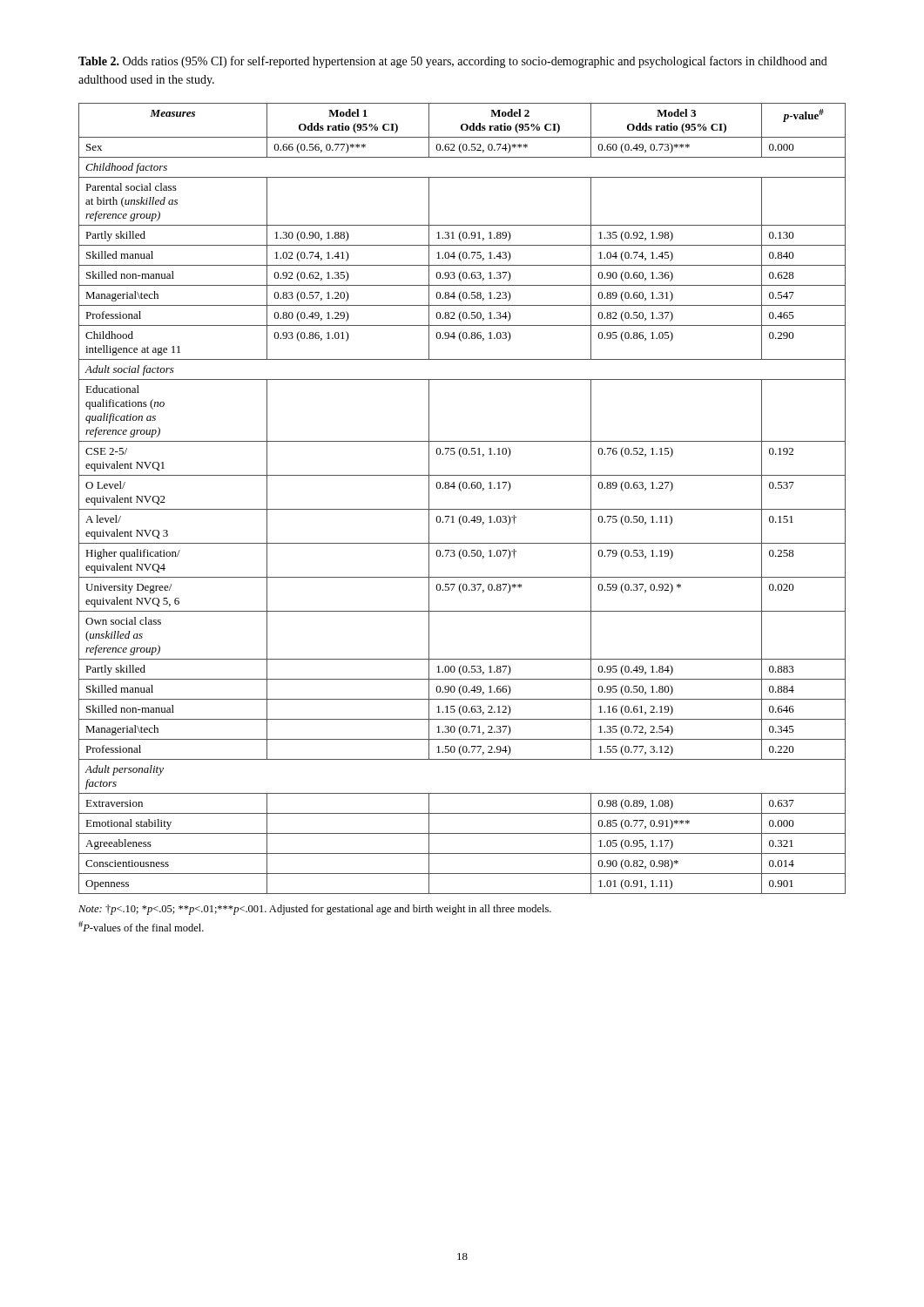Find the table that mentions "Higher qualification/ equivalent NVQ4"
The height and width of the screenshot is (1307, 924).
(462, 498)
